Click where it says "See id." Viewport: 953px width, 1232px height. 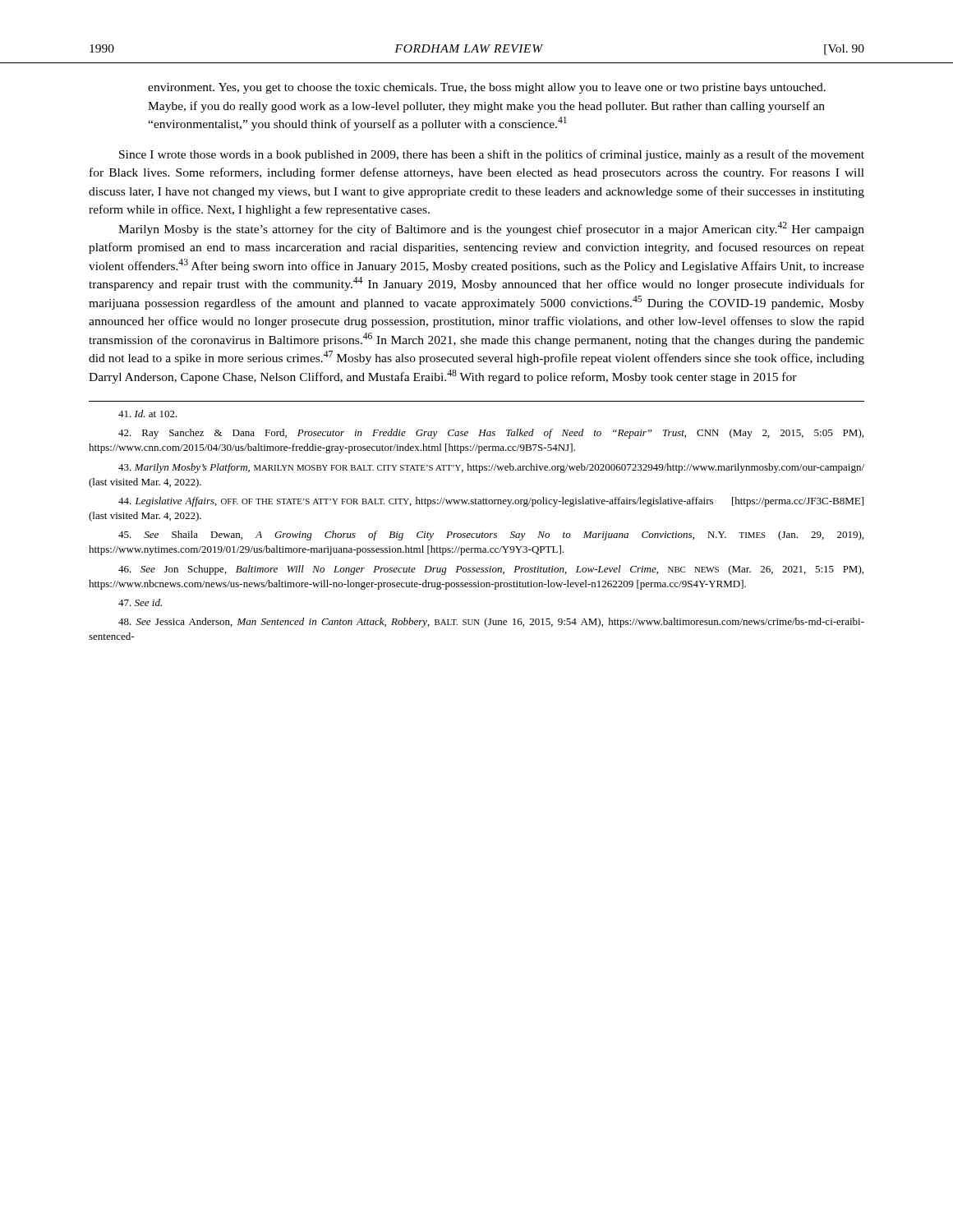141,602
